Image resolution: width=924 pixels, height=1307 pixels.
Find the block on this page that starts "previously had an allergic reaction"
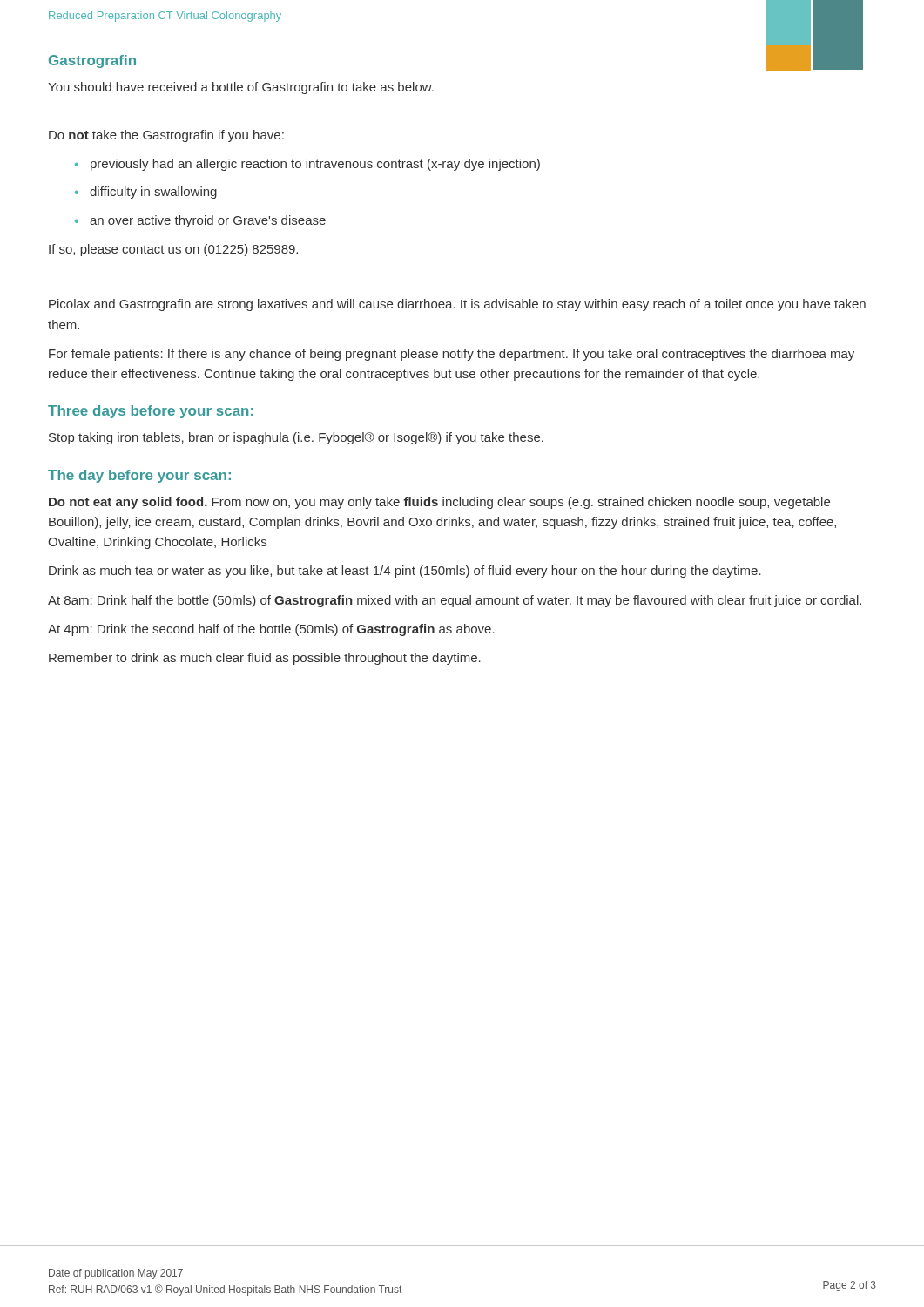[x=315, y=163]
